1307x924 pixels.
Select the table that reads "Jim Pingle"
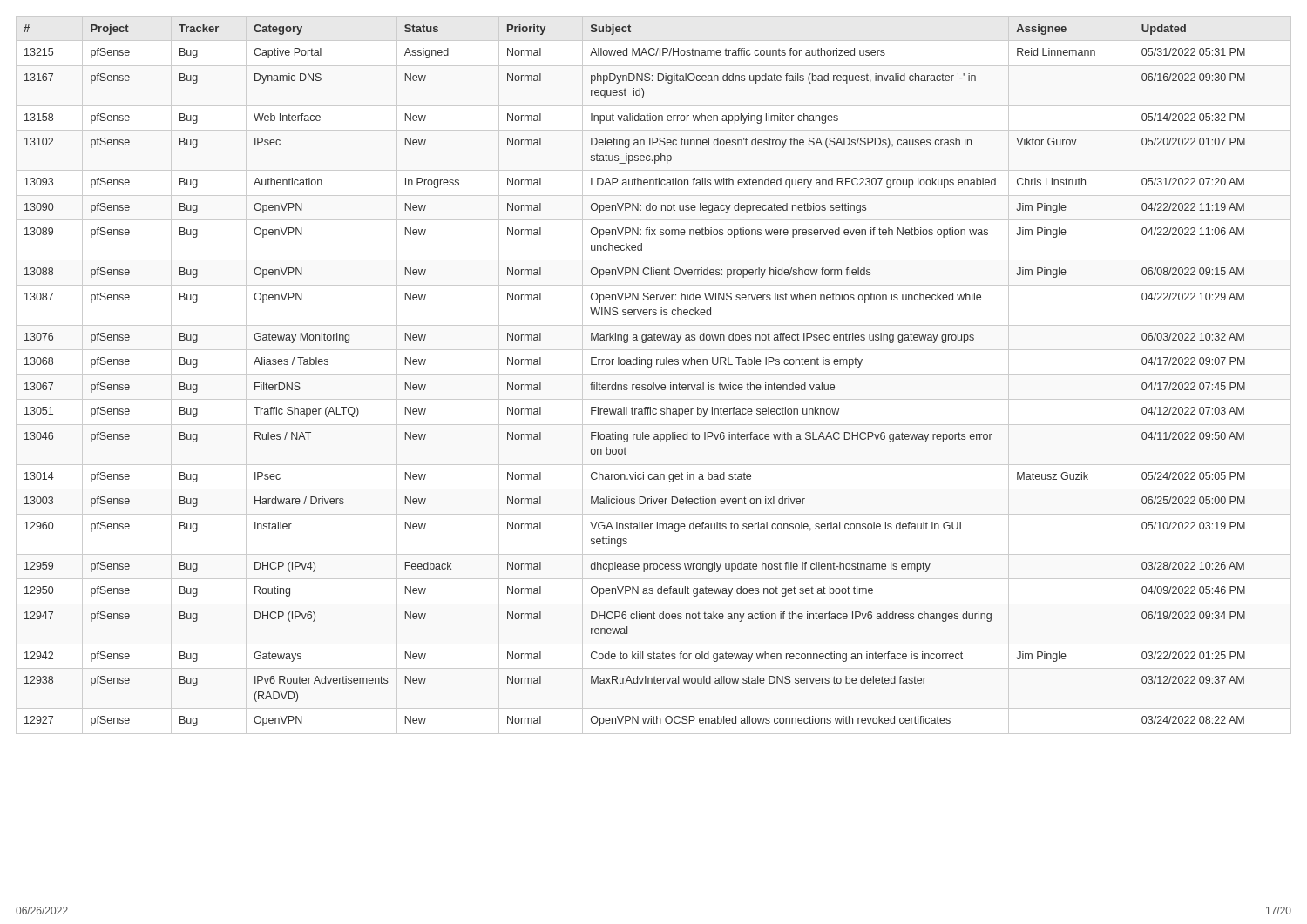pos(654,375)
